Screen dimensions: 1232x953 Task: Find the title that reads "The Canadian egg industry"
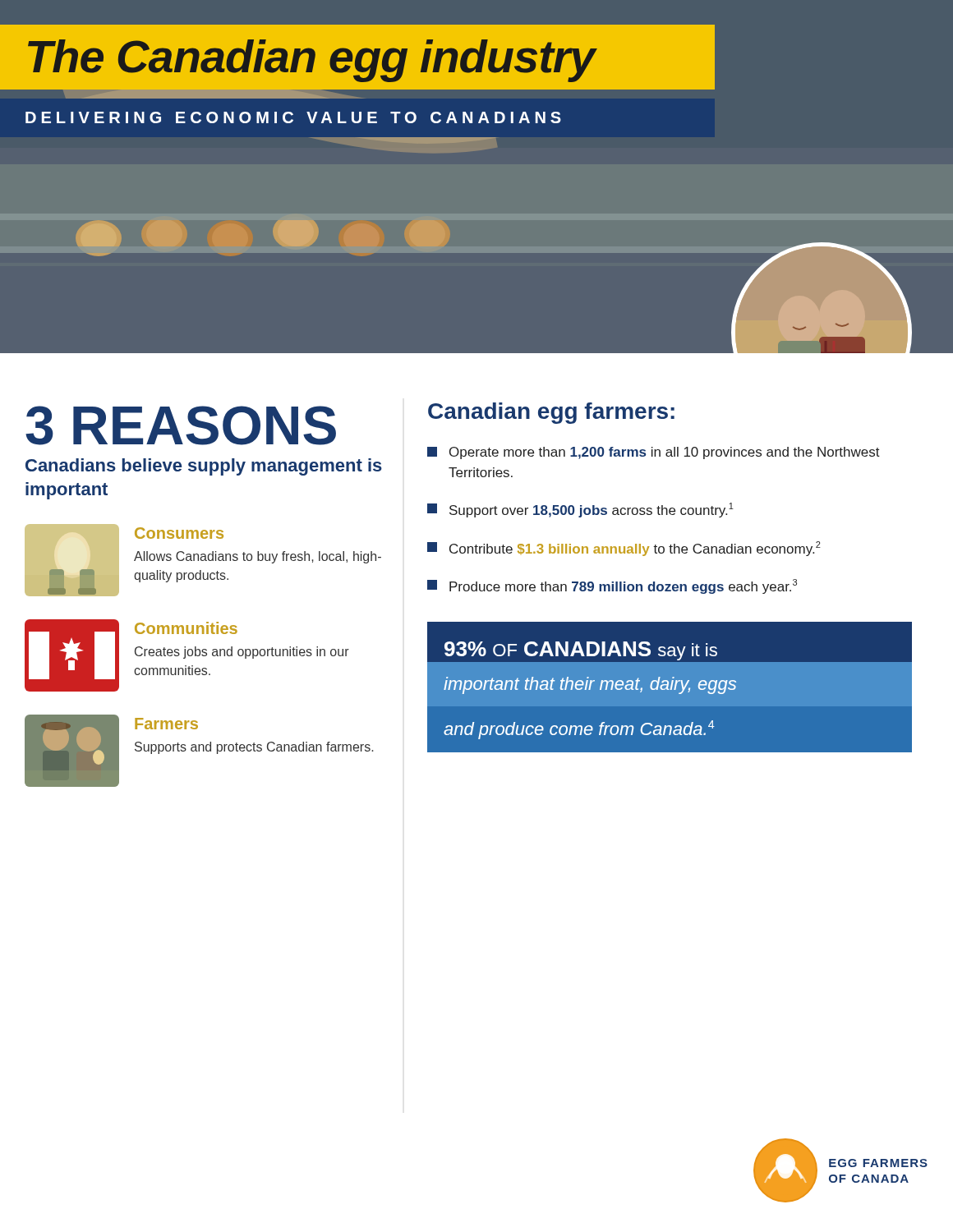[310, 57]
